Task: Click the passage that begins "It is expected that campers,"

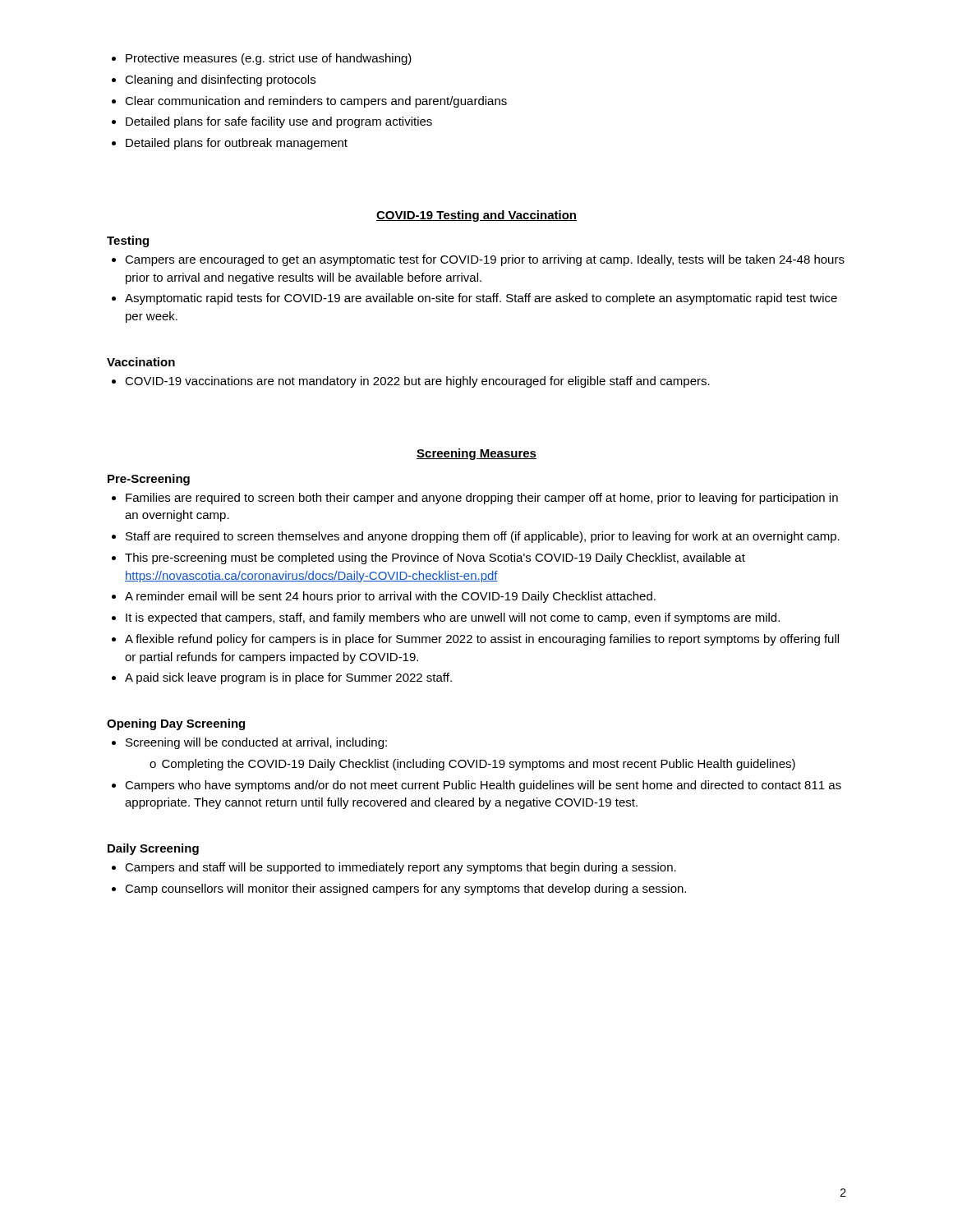Action: pyautogui.click(x=476, y=618)
